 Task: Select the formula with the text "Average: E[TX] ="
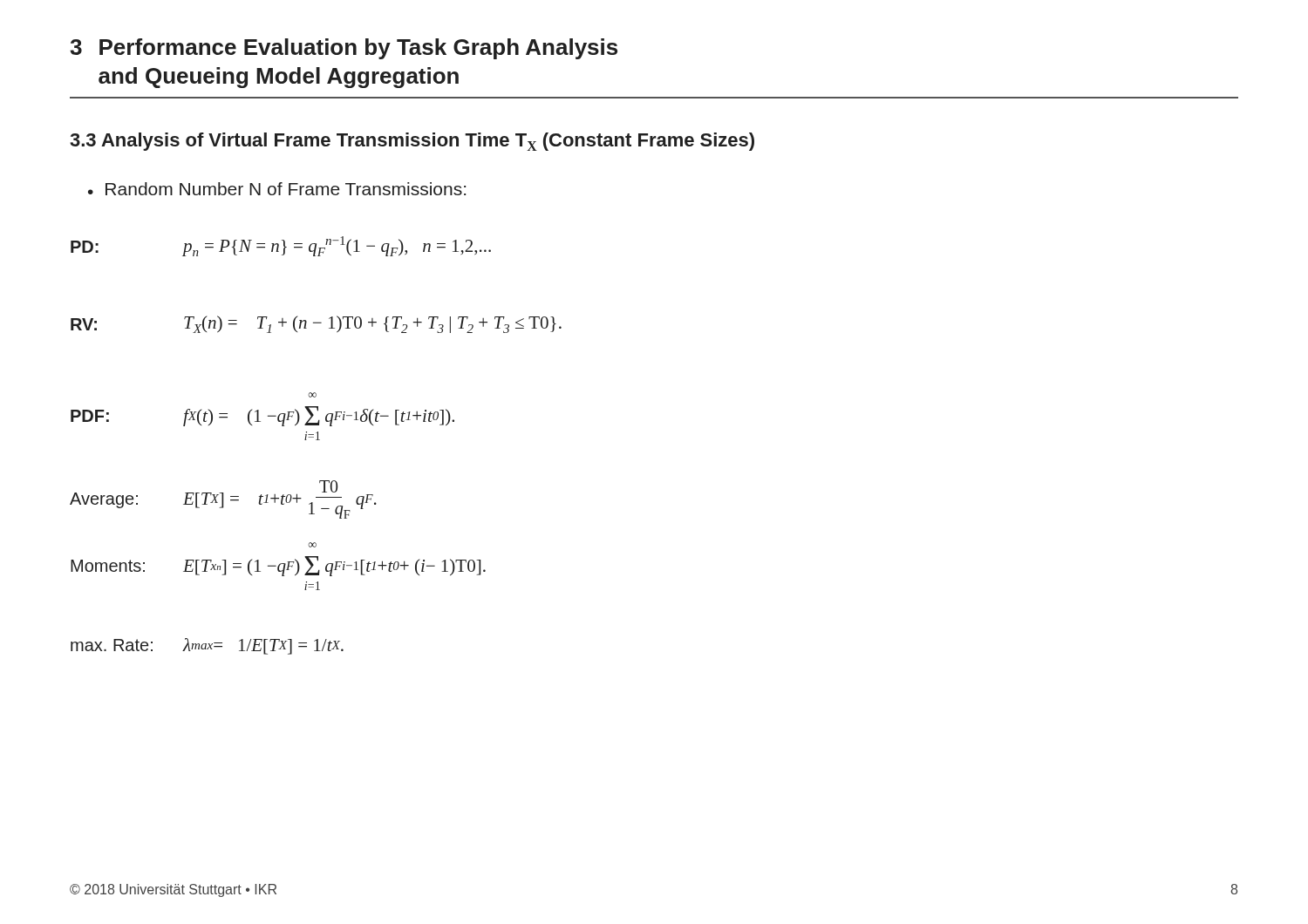223,499
